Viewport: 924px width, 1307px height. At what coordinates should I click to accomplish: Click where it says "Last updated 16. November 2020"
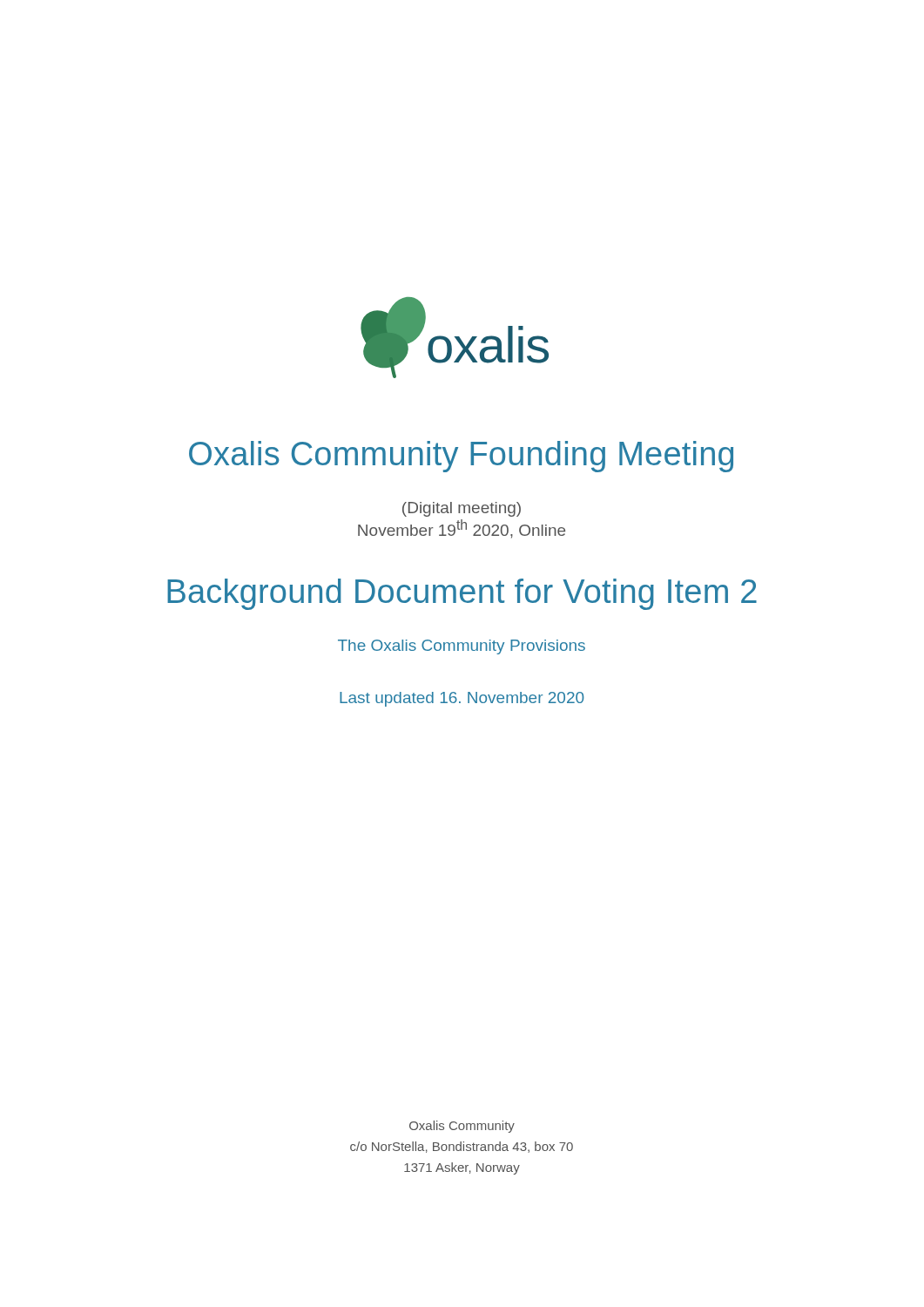462,698
